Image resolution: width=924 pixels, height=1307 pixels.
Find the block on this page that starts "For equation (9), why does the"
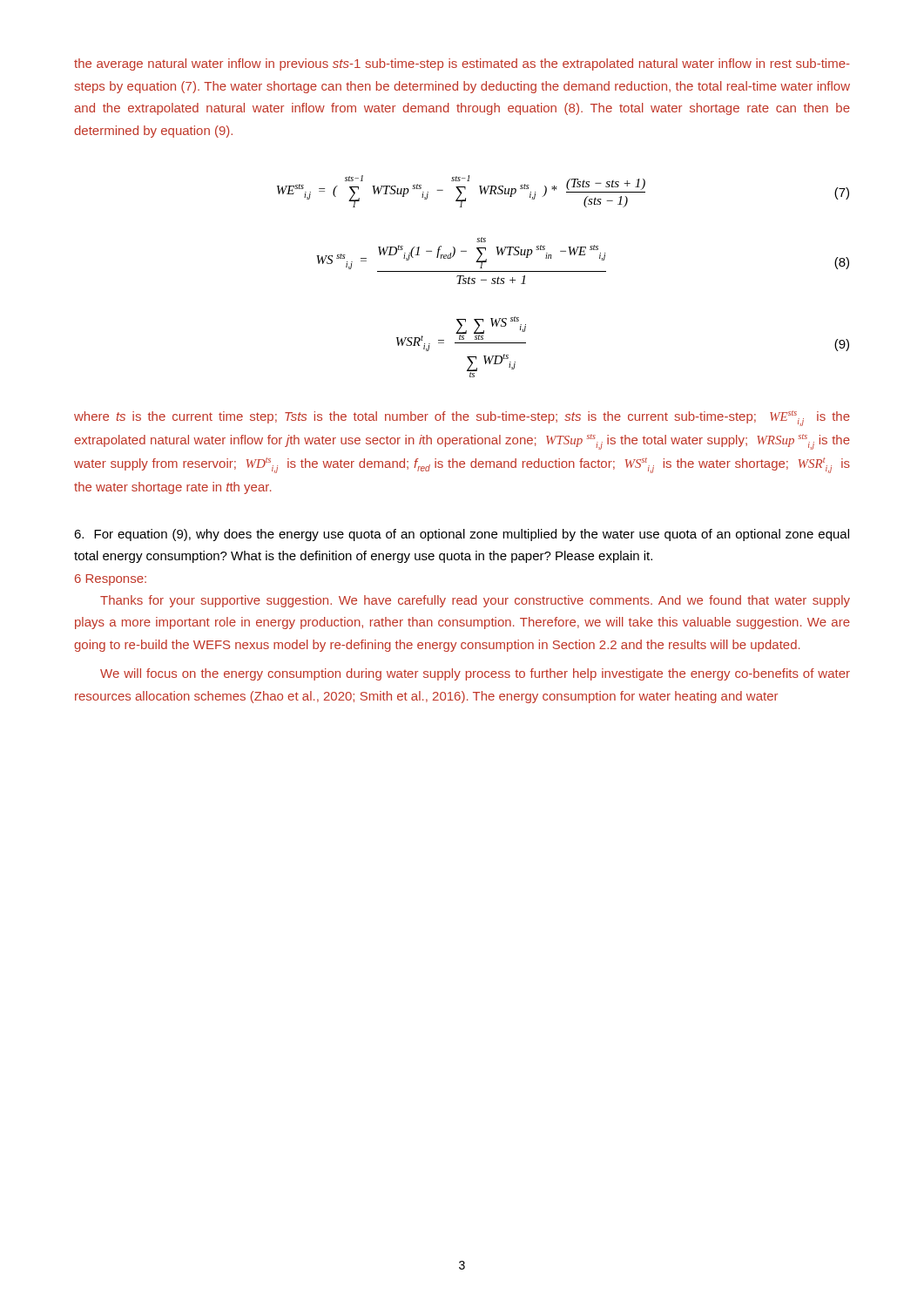(462, 544)
